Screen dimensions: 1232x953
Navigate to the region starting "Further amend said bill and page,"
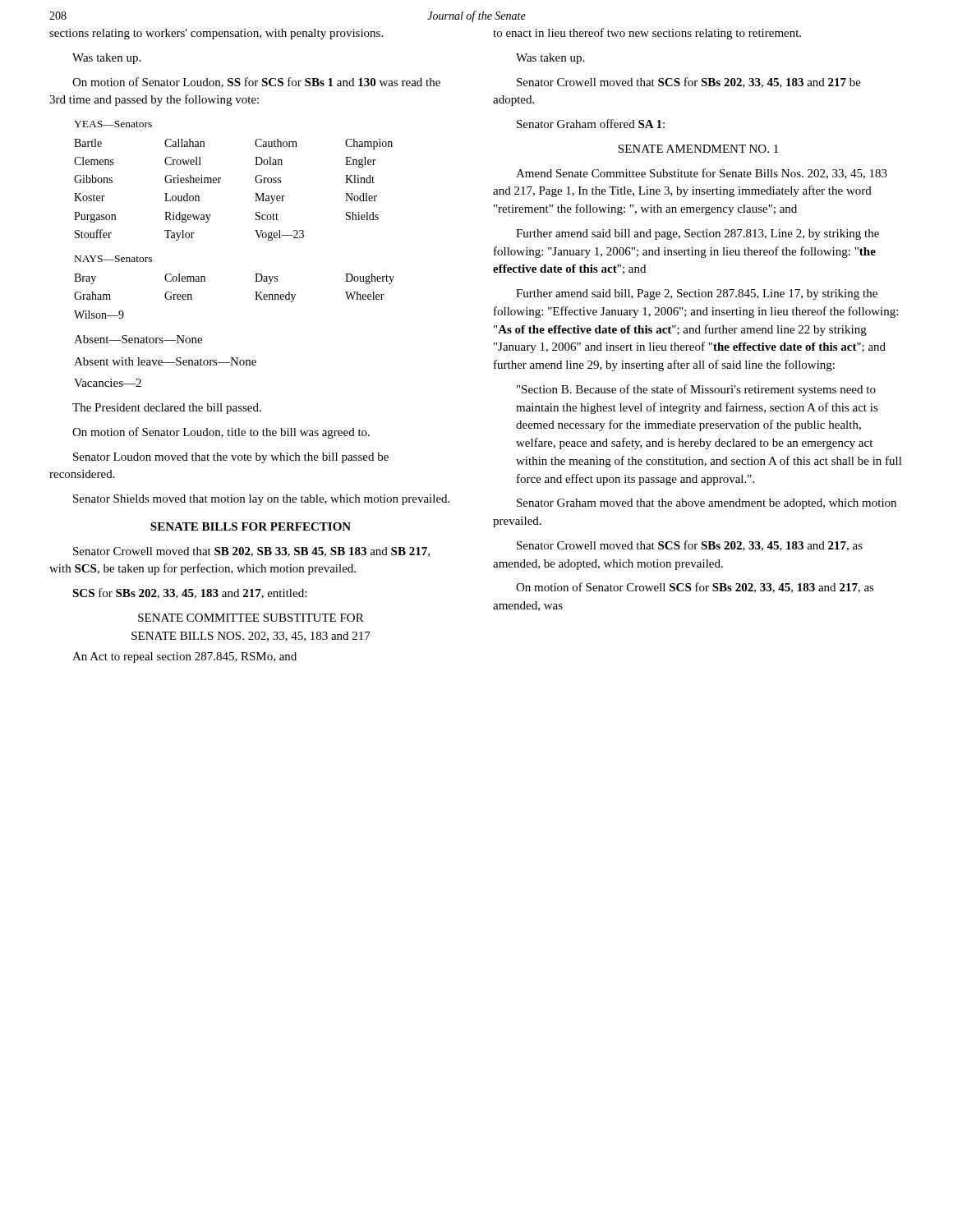click(686, 251)
